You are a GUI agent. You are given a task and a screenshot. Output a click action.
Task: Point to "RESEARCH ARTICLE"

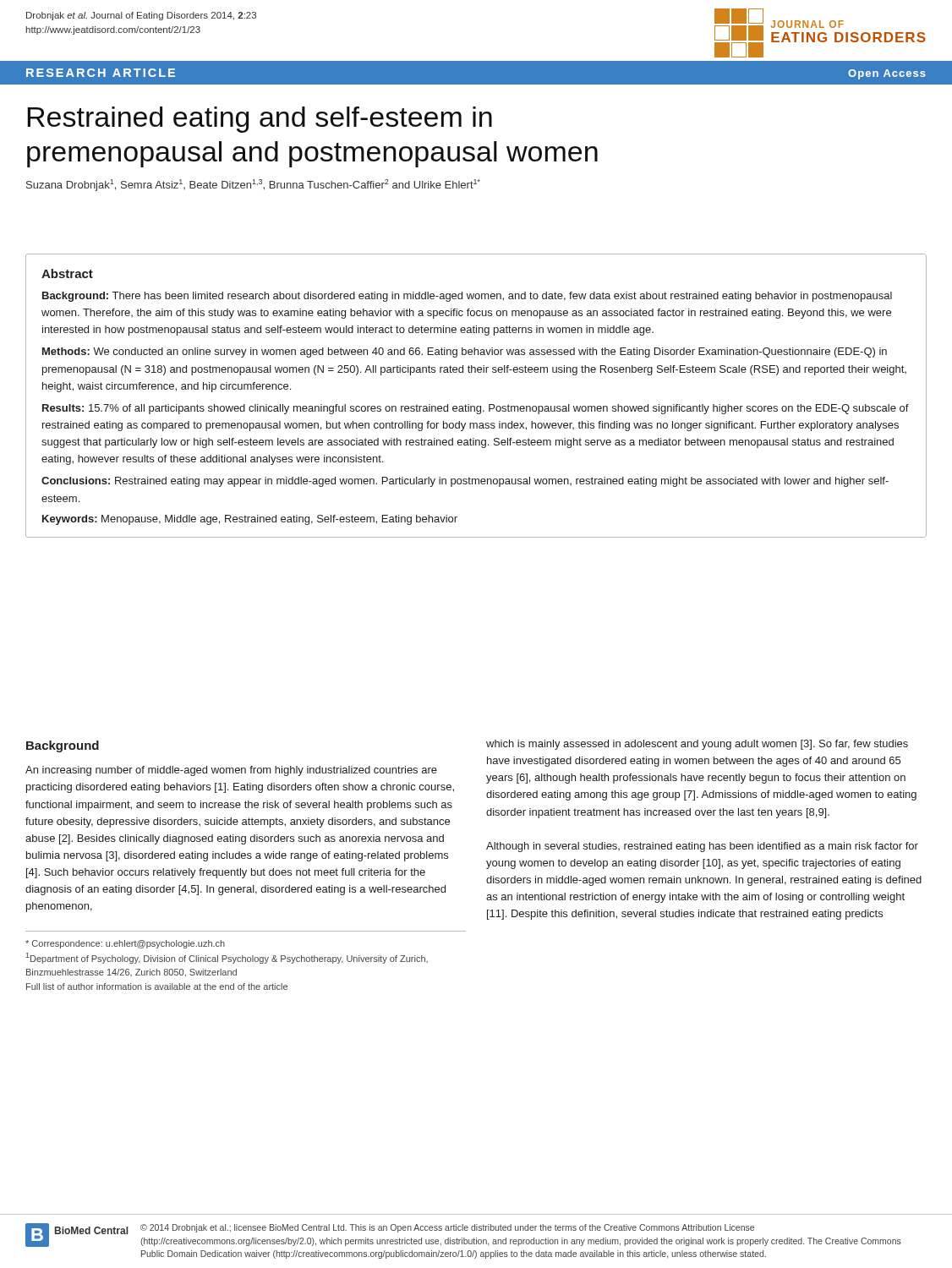(x=101, y=73)
